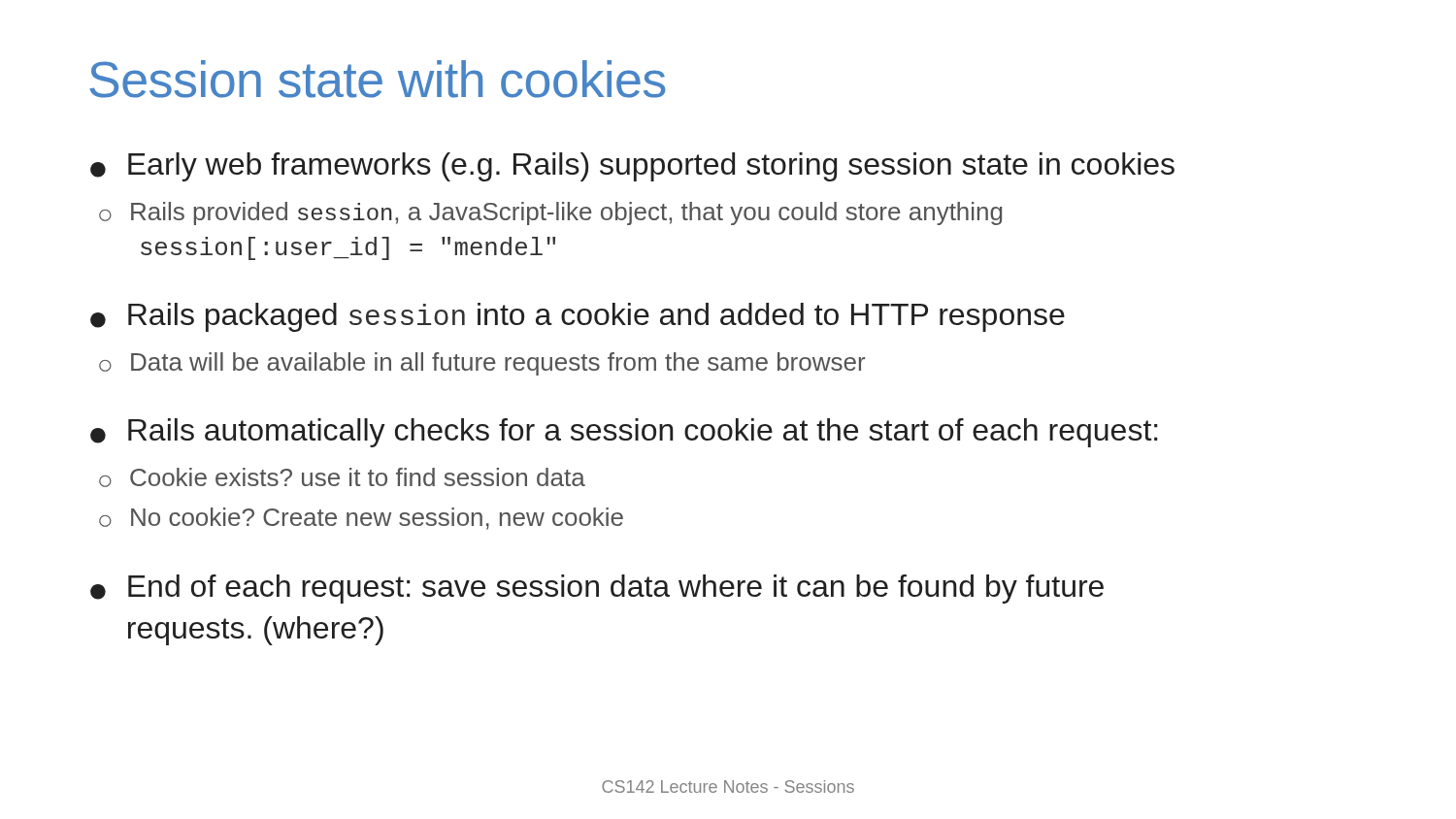
Task: Point to the passage starting "○ Data will be available"
Action: point(481,364)
